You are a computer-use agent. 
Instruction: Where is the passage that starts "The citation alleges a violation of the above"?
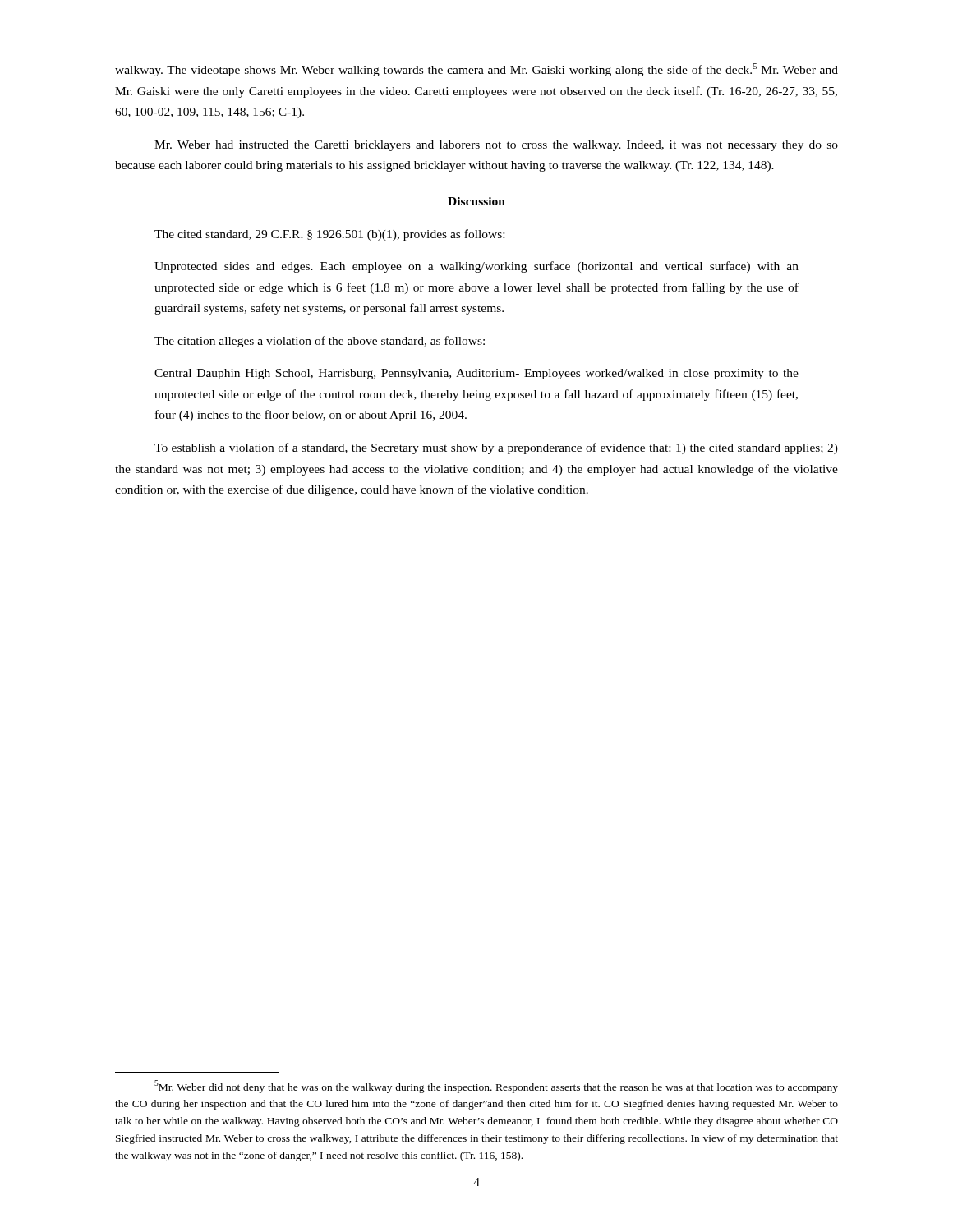[x=320, y=340]
